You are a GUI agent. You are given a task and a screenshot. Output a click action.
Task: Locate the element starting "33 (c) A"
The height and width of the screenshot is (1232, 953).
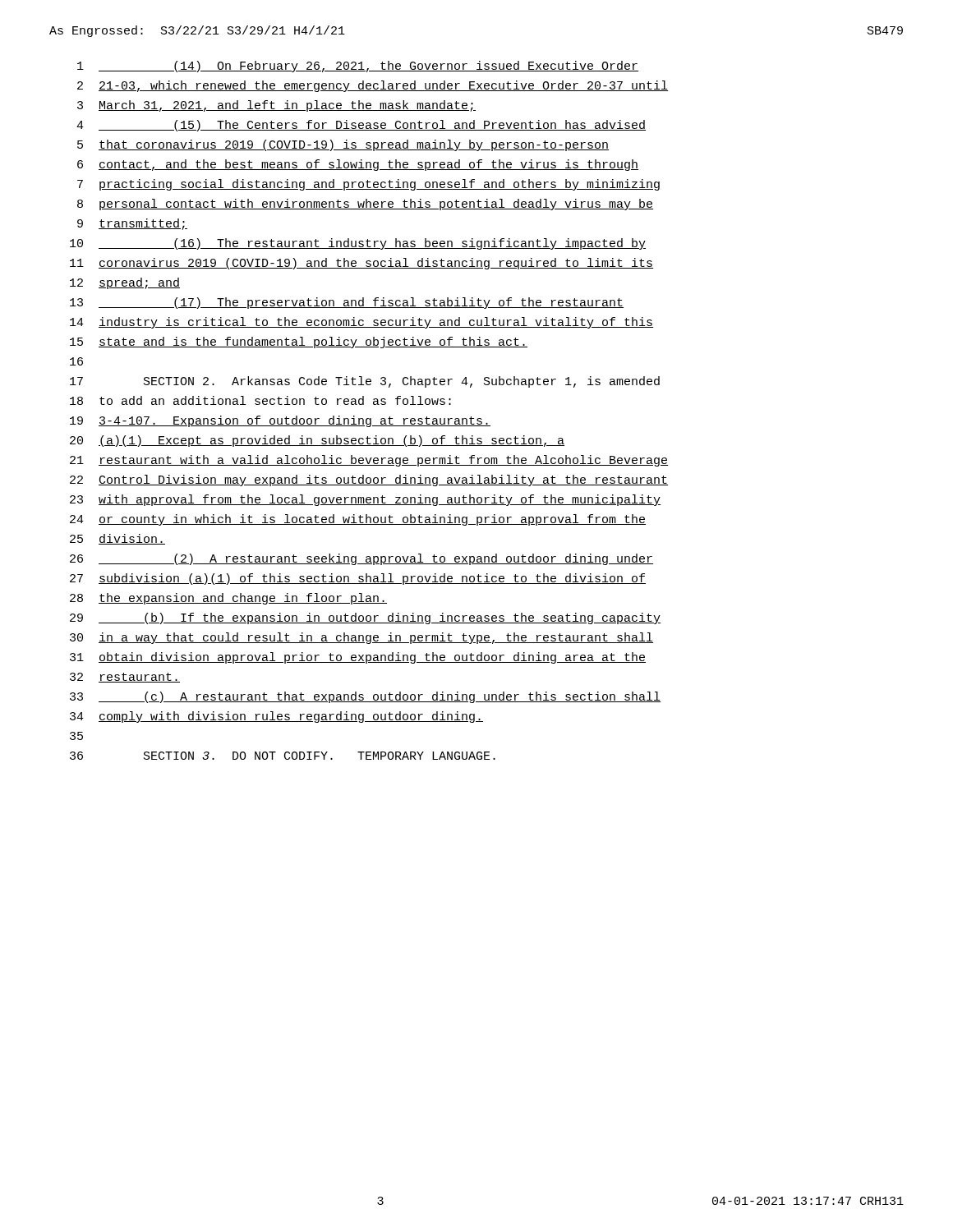click(x=476, y=708)
